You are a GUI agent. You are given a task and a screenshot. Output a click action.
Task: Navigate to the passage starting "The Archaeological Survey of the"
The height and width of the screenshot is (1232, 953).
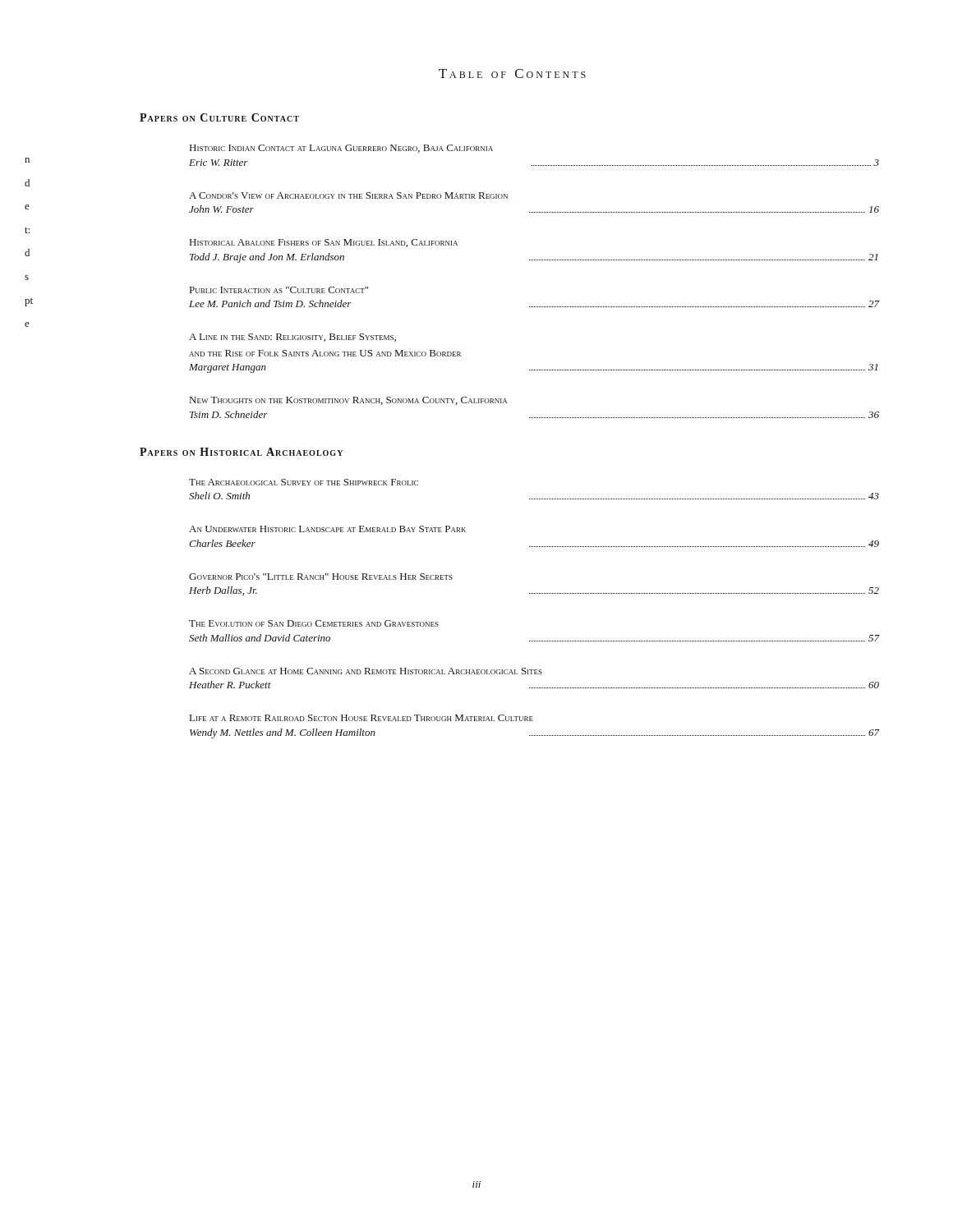click(534, 488)
